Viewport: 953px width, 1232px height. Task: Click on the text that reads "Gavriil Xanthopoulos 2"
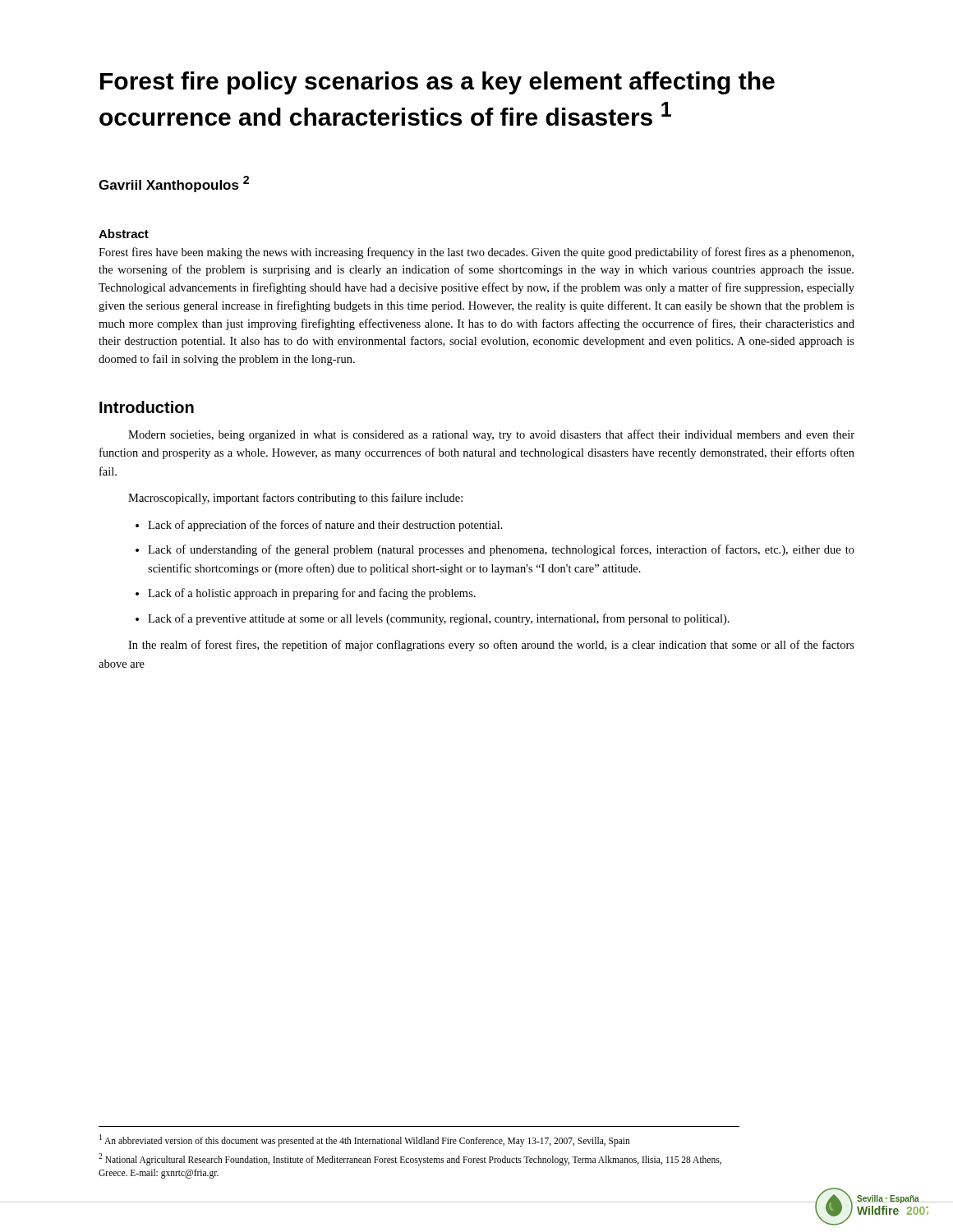coord(174,184)
